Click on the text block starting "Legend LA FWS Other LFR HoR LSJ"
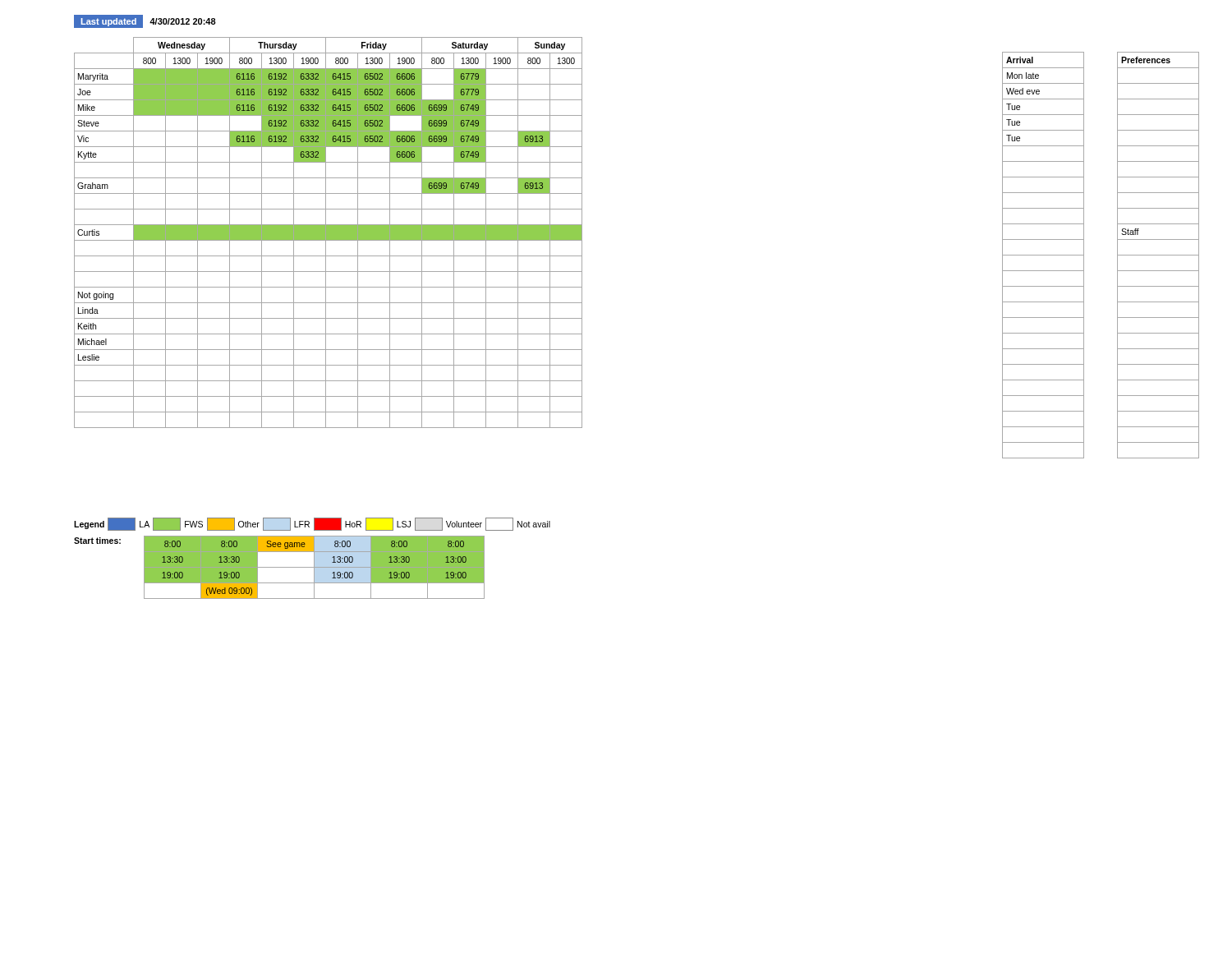1232x953 pixels. [x=312, y=524]
